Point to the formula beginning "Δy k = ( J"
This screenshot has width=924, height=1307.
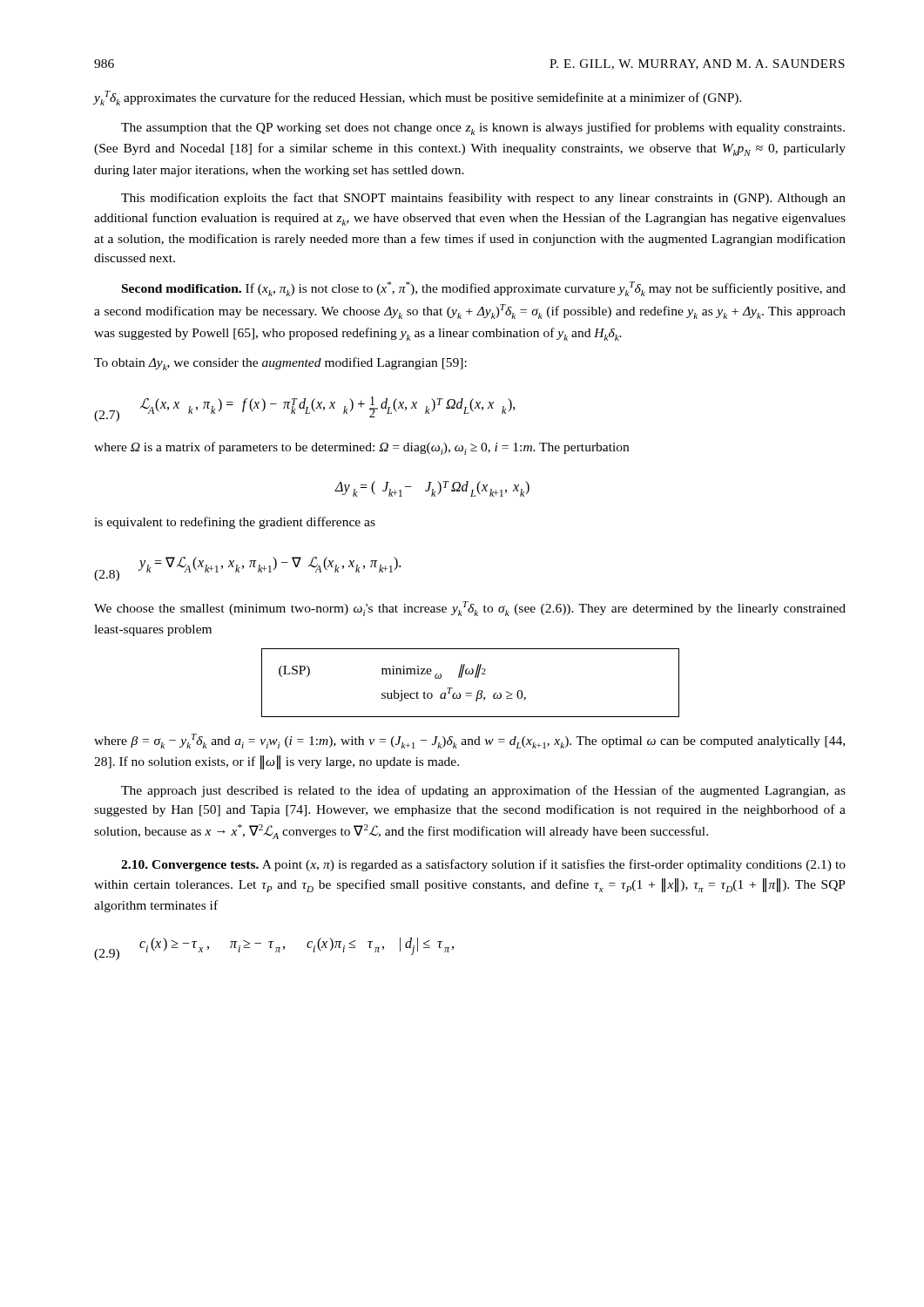470,485
